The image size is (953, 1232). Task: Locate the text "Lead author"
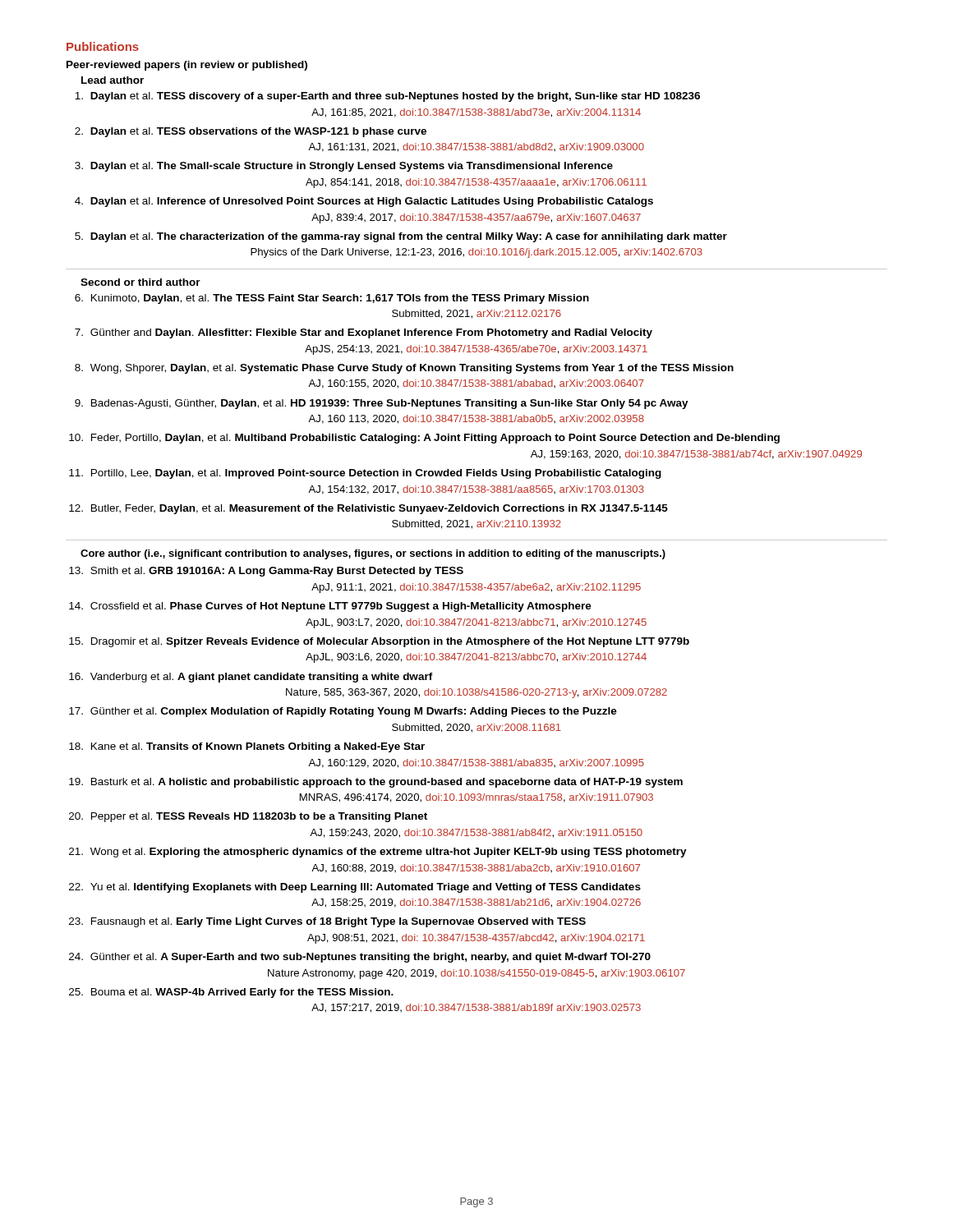pyautogui.click(x=112, y=80)
